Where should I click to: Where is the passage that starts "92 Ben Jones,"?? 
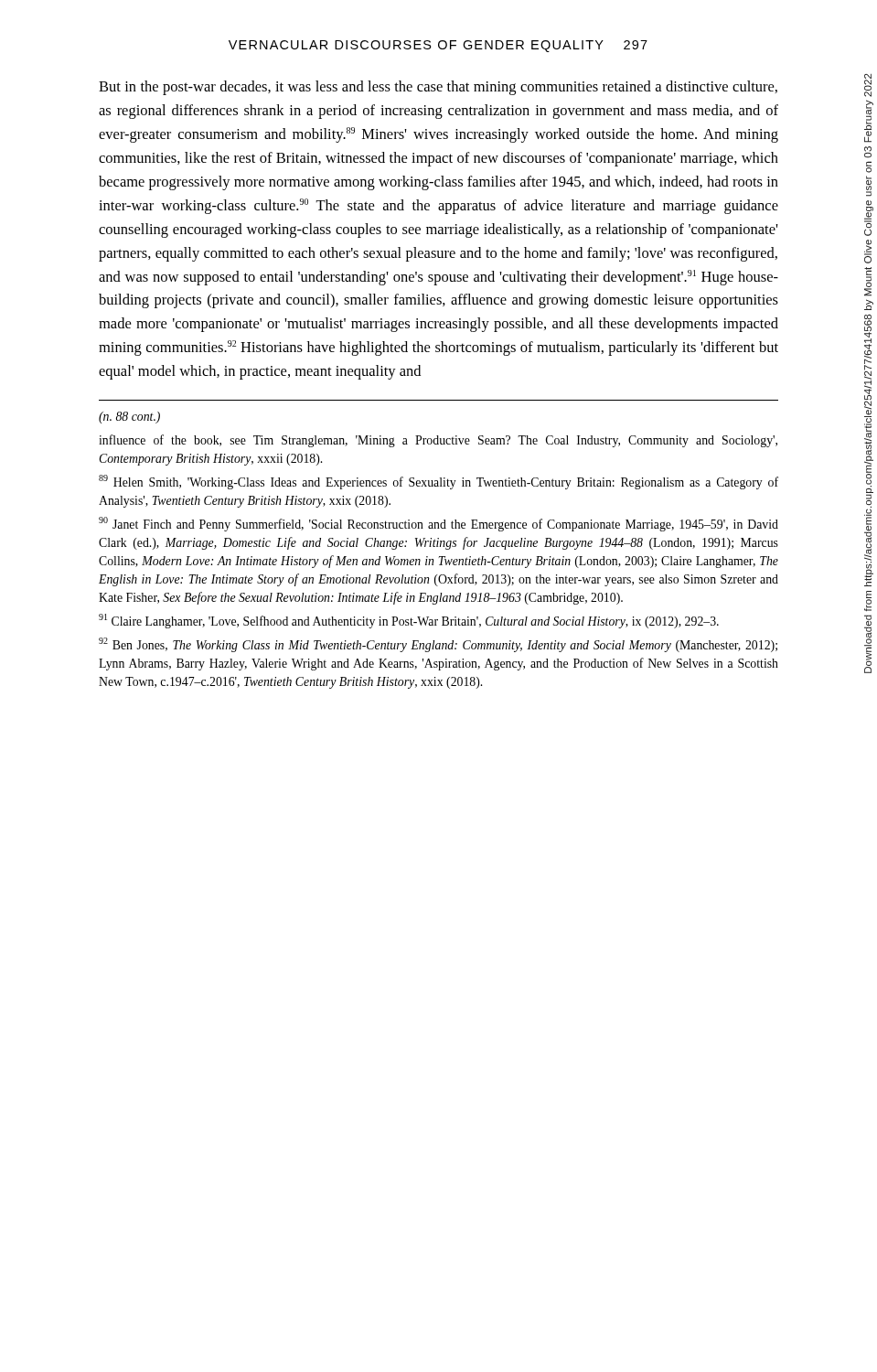pyautogui.click(x=438, y=664)
